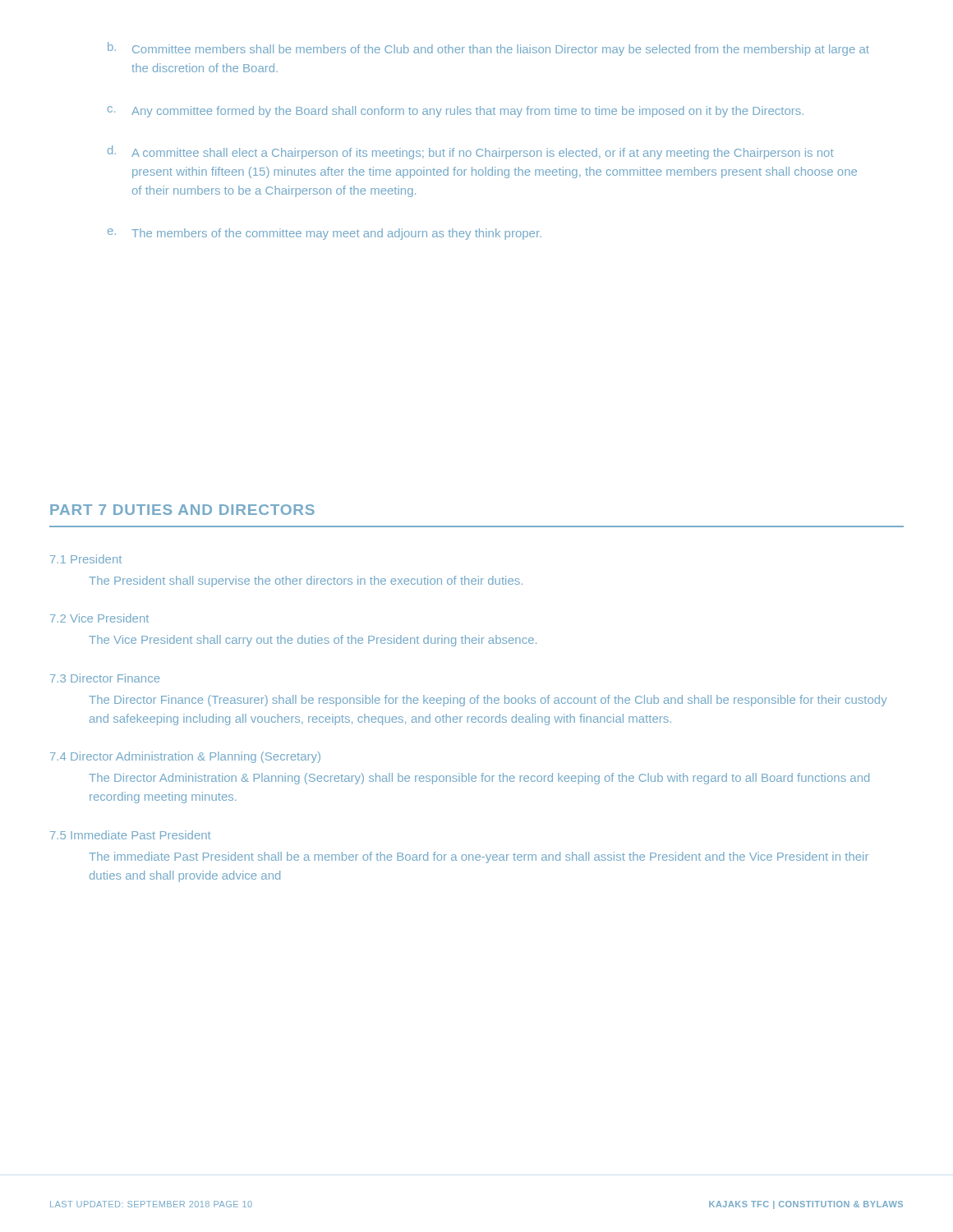Click on the element starting "7.4 Director Administration &"

[x=185, y=756]
